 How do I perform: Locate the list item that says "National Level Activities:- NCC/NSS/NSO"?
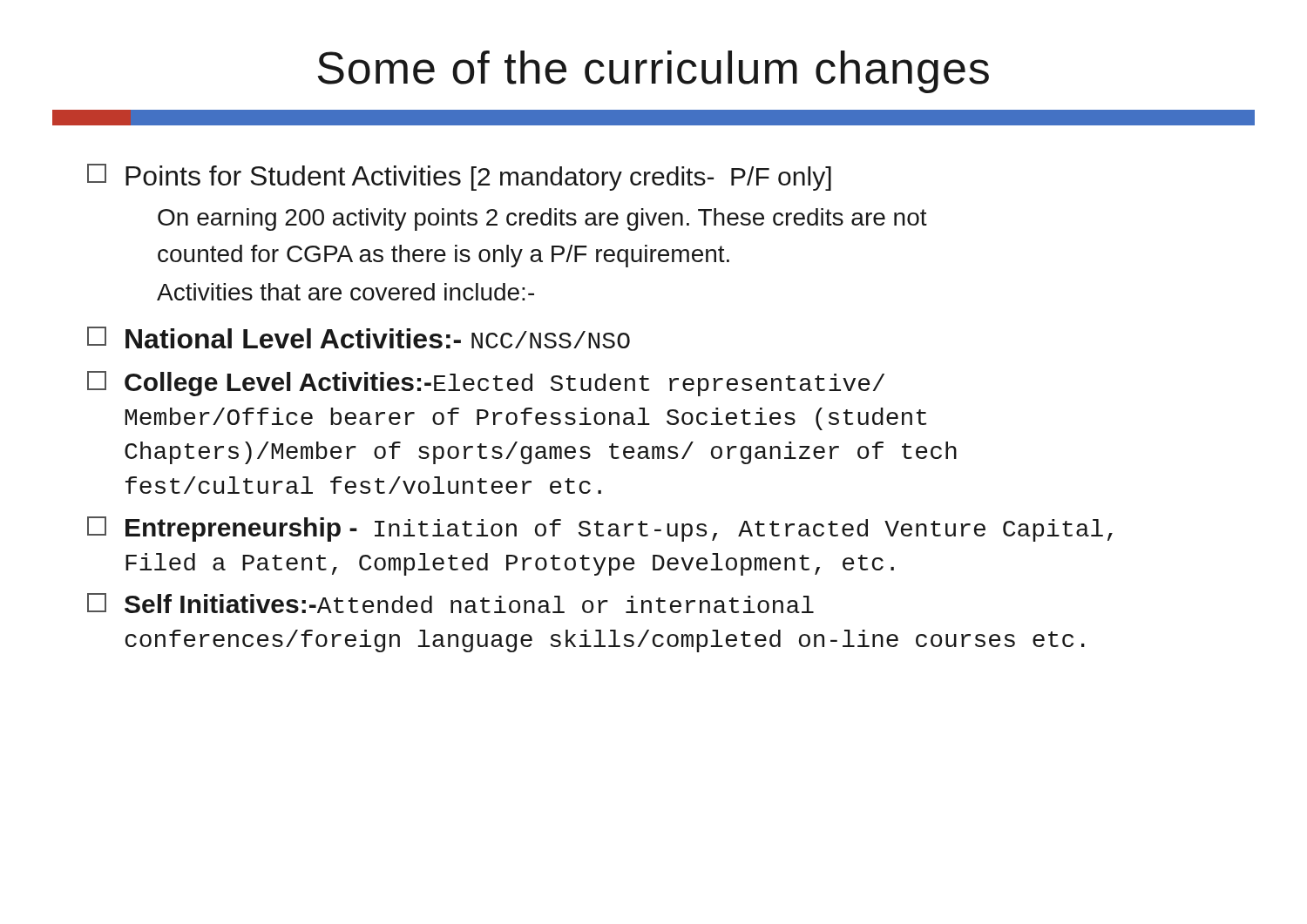pos(359,337)
